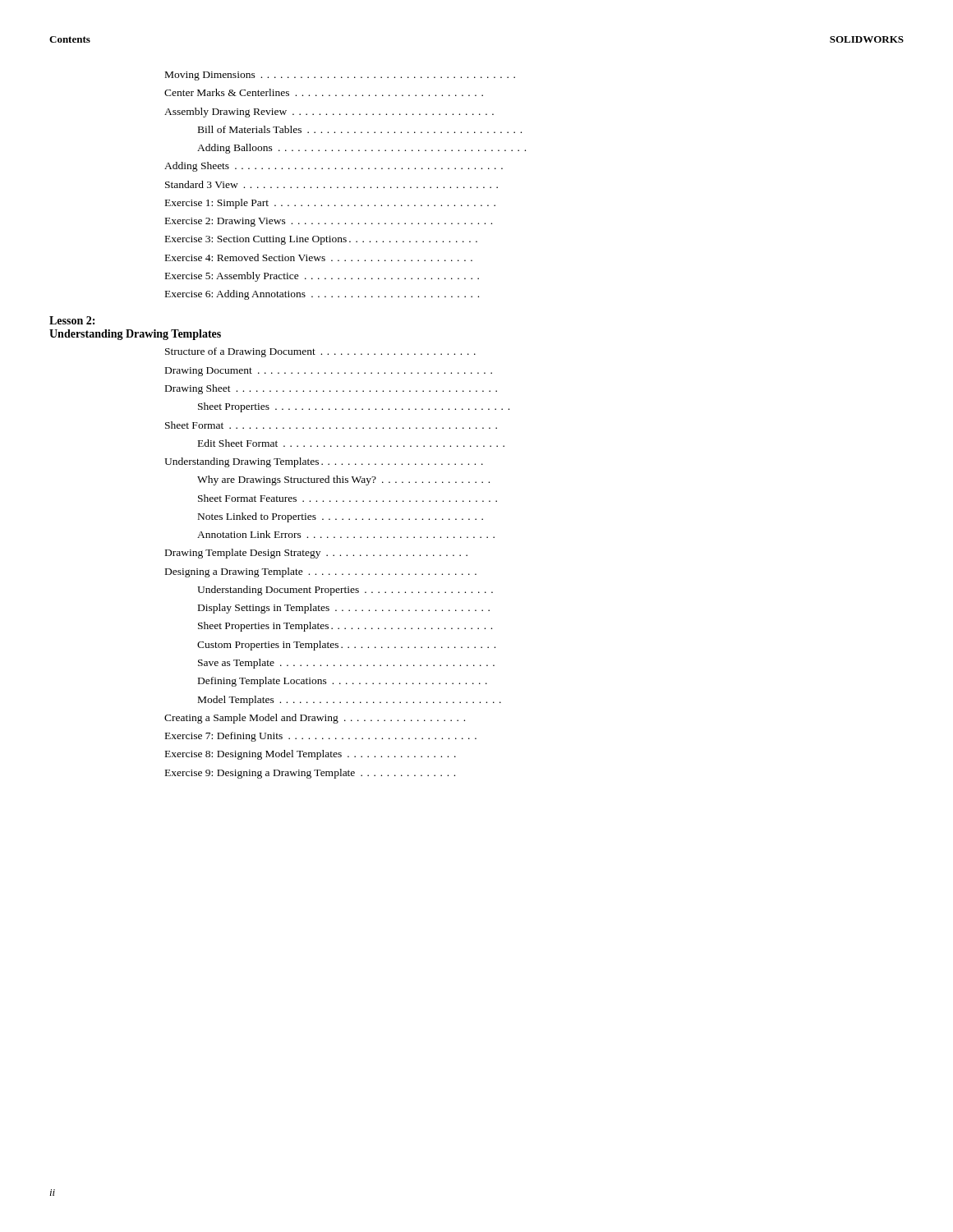This screenshot has width=953, height=1232.
Task: Select the list item that reads "Designing a Drawing Template"
Action: pyautogui.click(x=321, y=572)
